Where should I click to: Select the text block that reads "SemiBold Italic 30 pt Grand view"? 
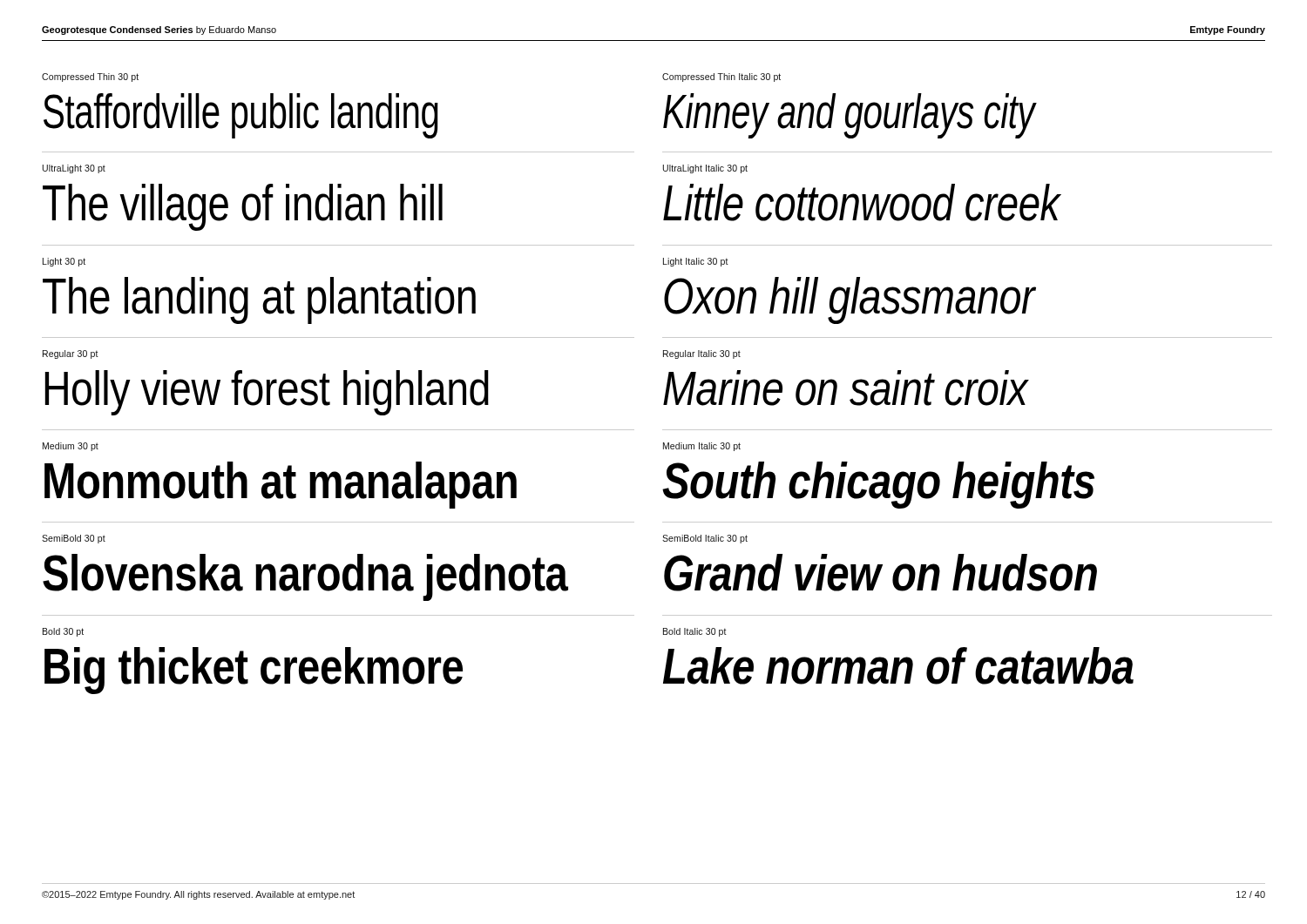click(x=967, y=568)
